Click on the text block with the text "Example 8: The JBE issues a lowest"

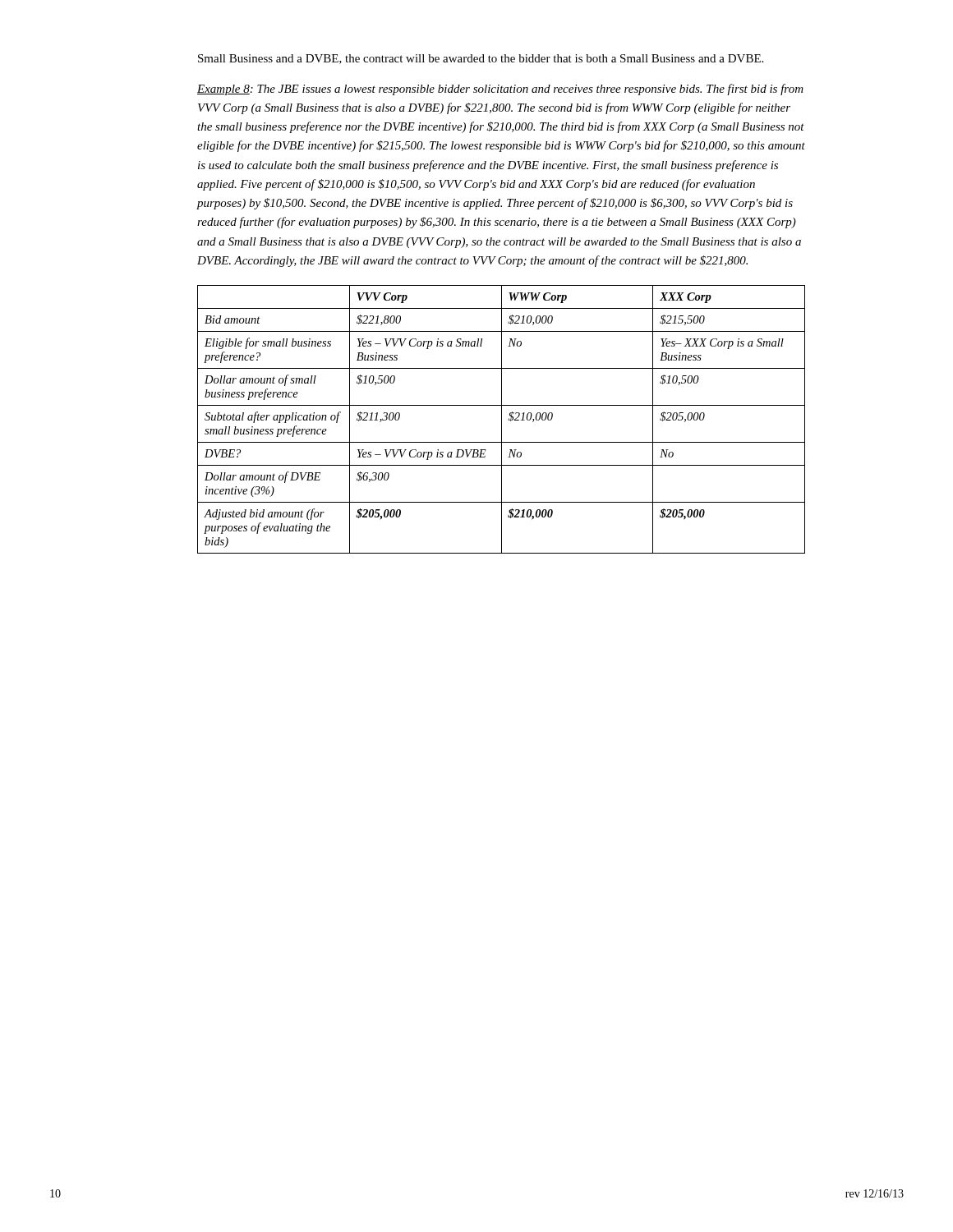pyautogui.click(x=501, y=174)
